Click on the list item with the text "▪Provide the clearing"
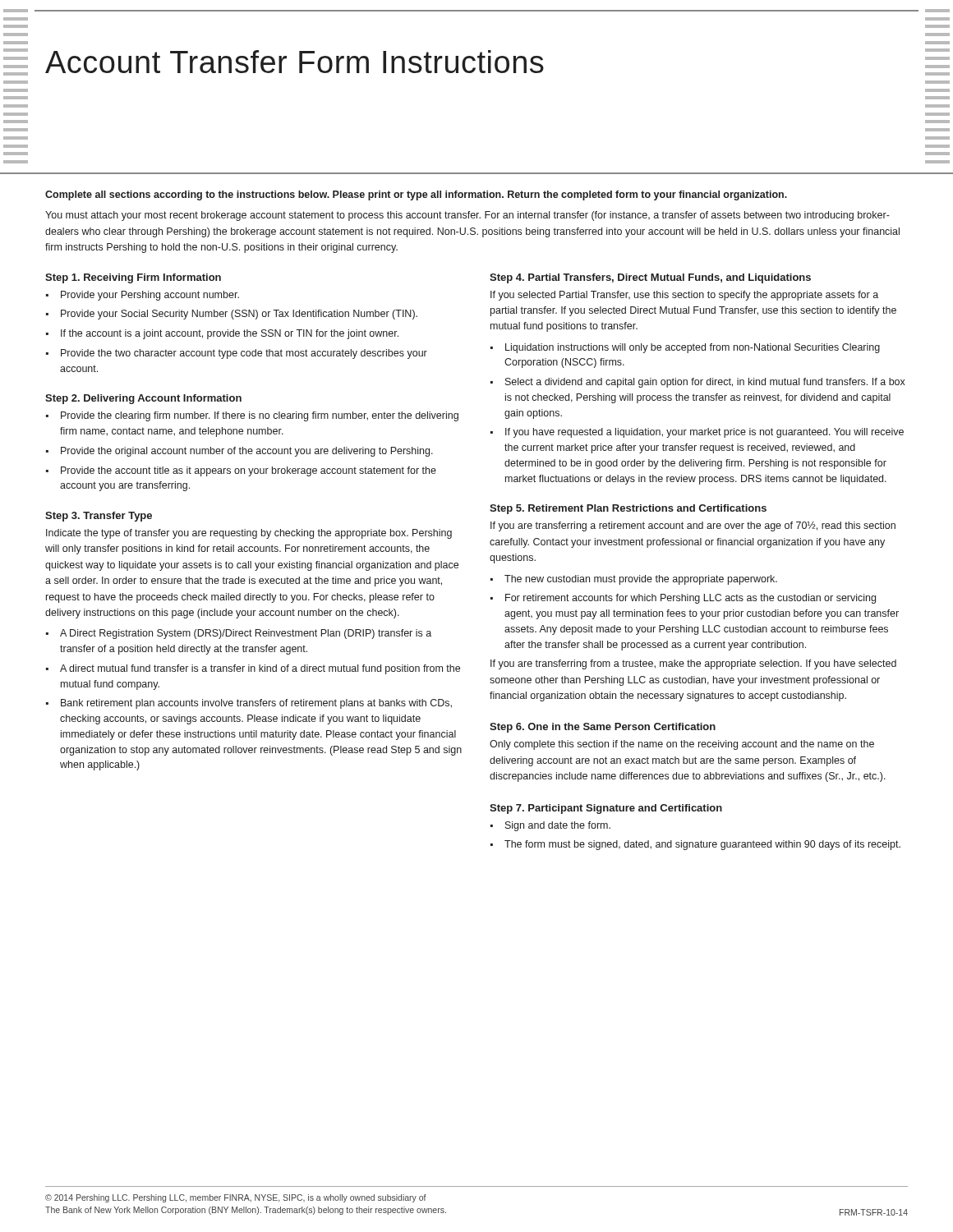 click(254, 424)
